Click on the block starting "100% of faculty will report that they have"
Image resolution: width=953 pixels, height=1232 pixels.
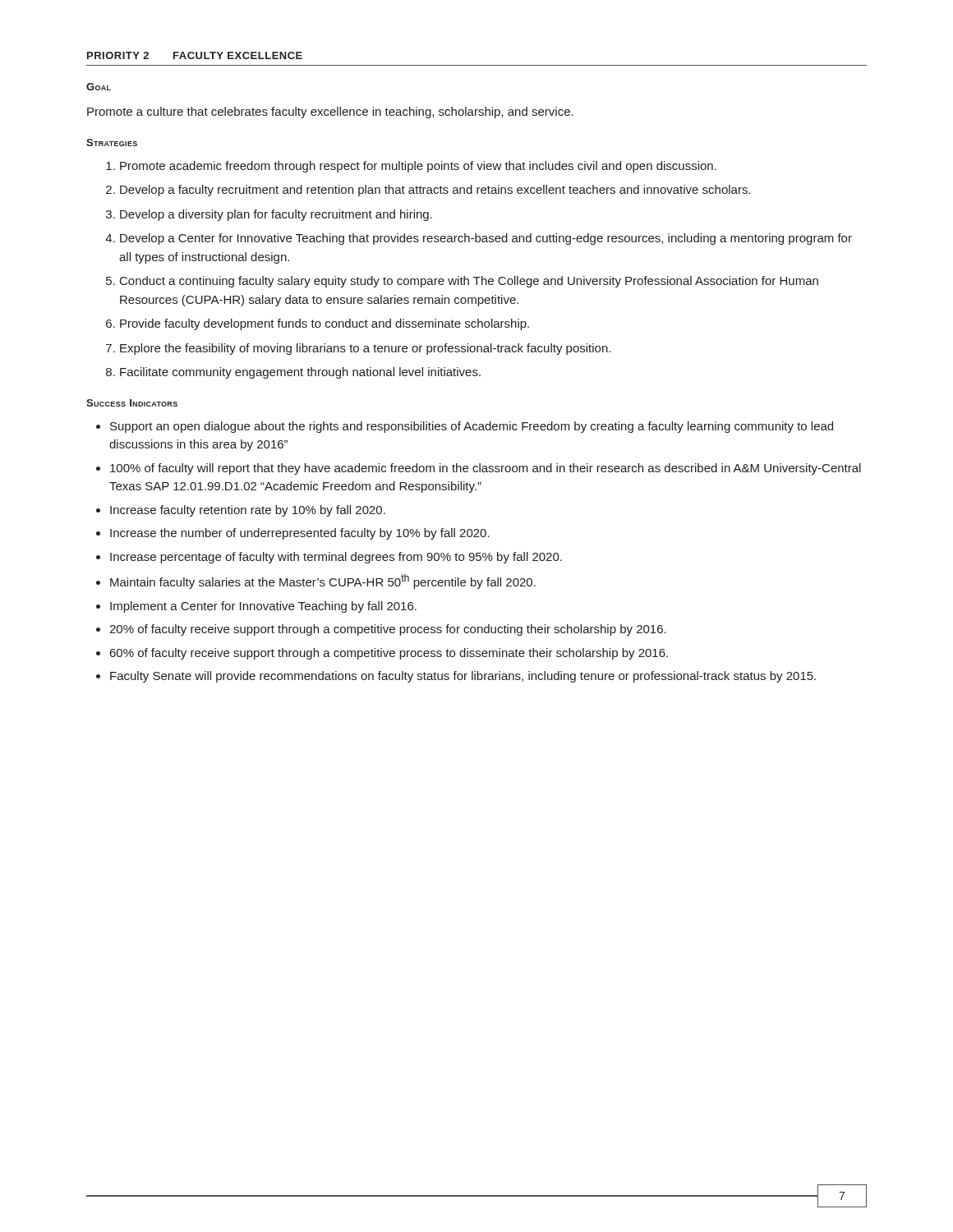(x=488, y=477)
